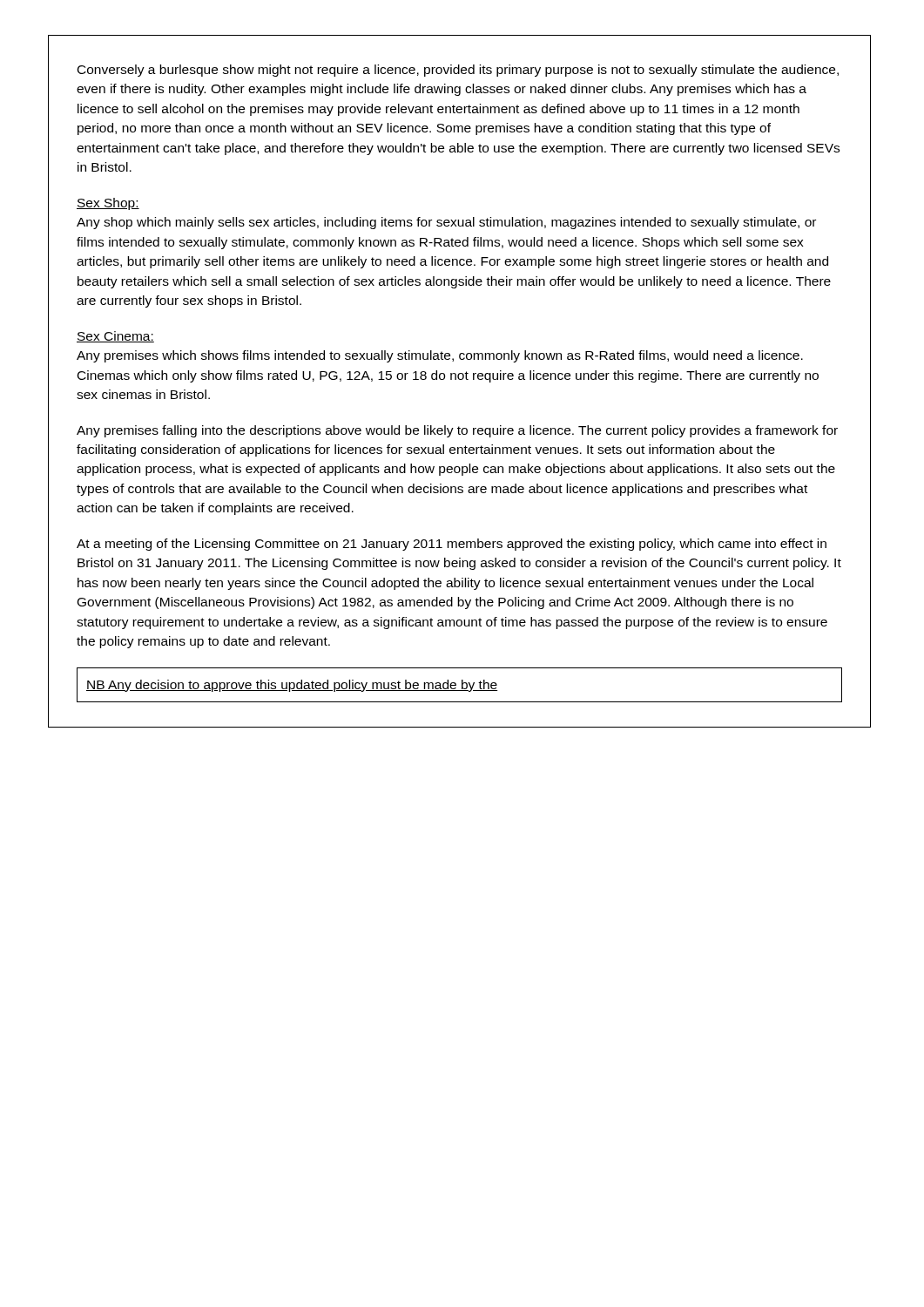This screenshot has width=924, height=1307.
Task: Select the region starting "NB Any decision to approve this updated policy"
Action: tap(292, 684)
